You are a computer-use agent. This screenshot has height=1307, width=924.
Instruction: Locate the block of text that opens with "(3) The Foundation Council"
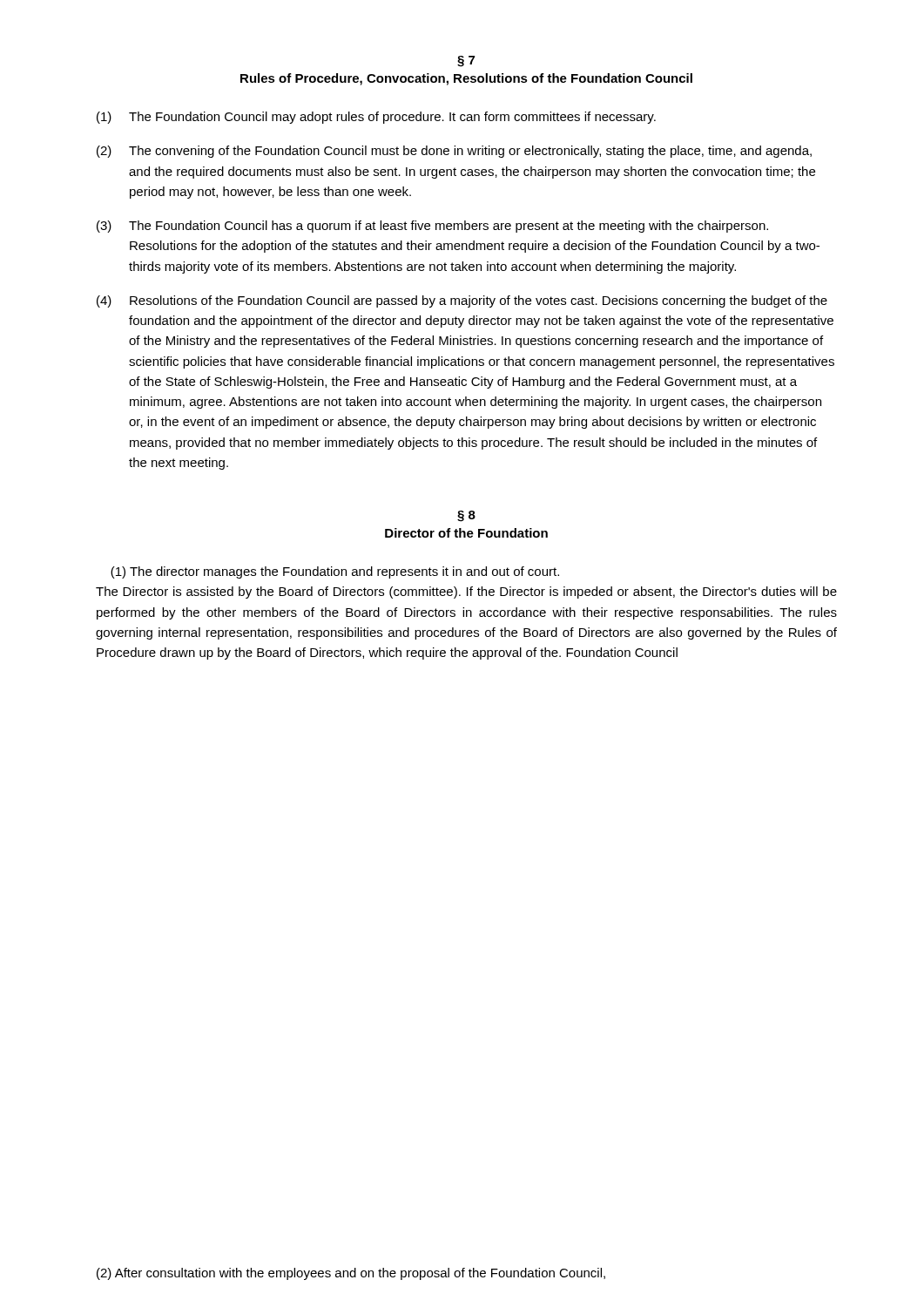466,246
